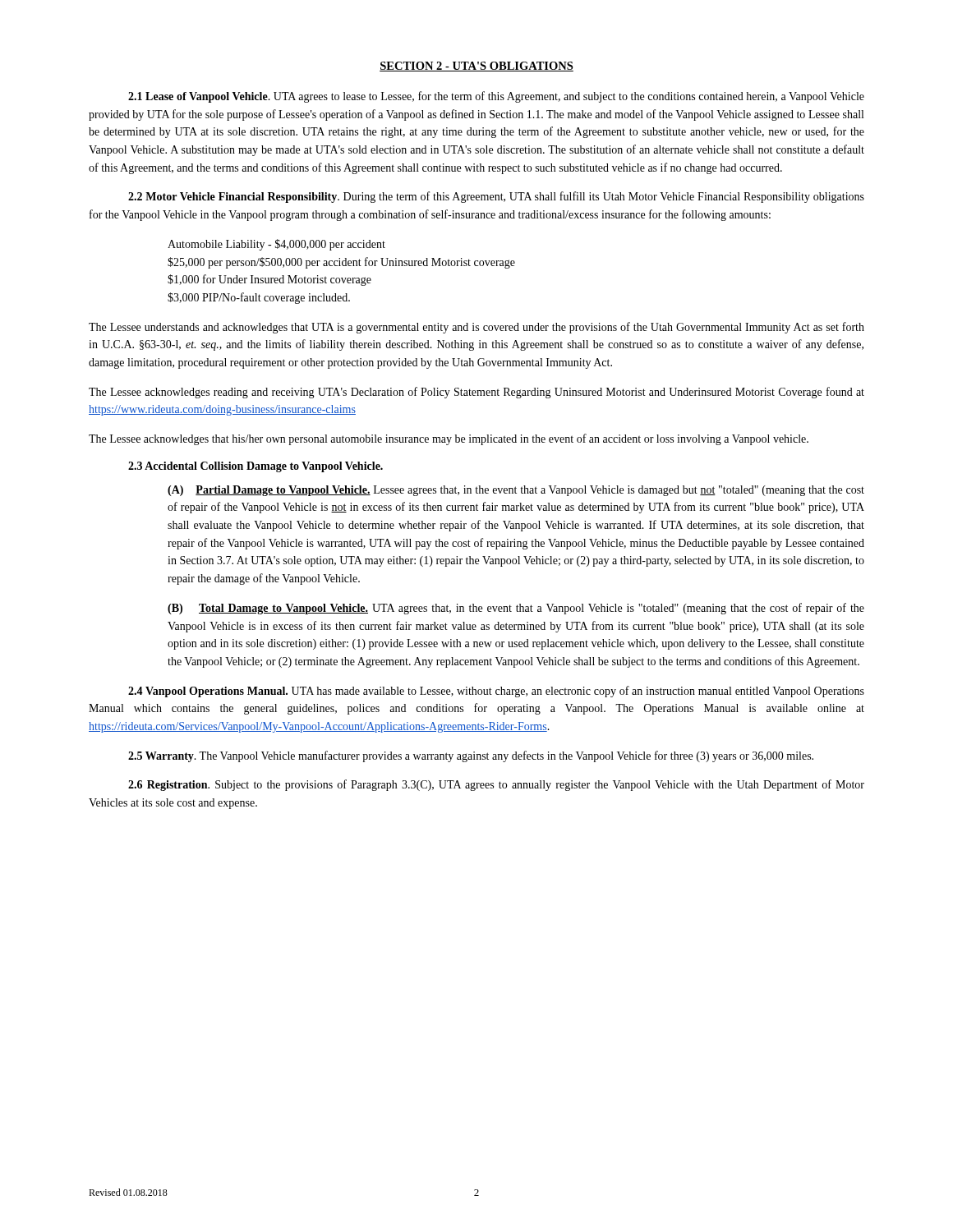Where is the passage that starts "The Lessee acknowledges that his/her own personal"?

coord(449,439)
